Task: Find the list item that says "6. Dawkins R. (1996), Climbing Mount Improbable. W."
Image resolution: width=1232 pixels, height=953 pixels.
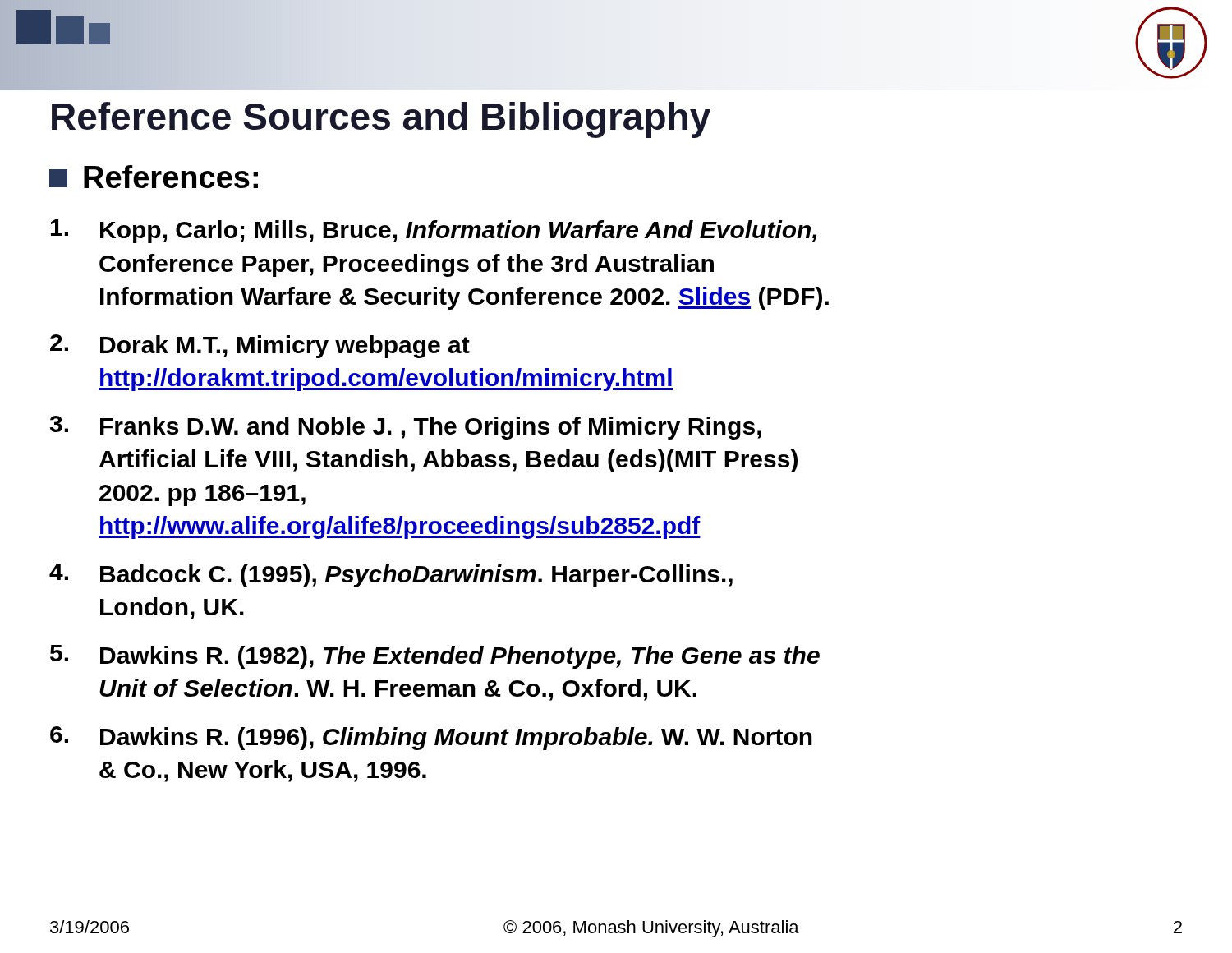Action: 431,753
